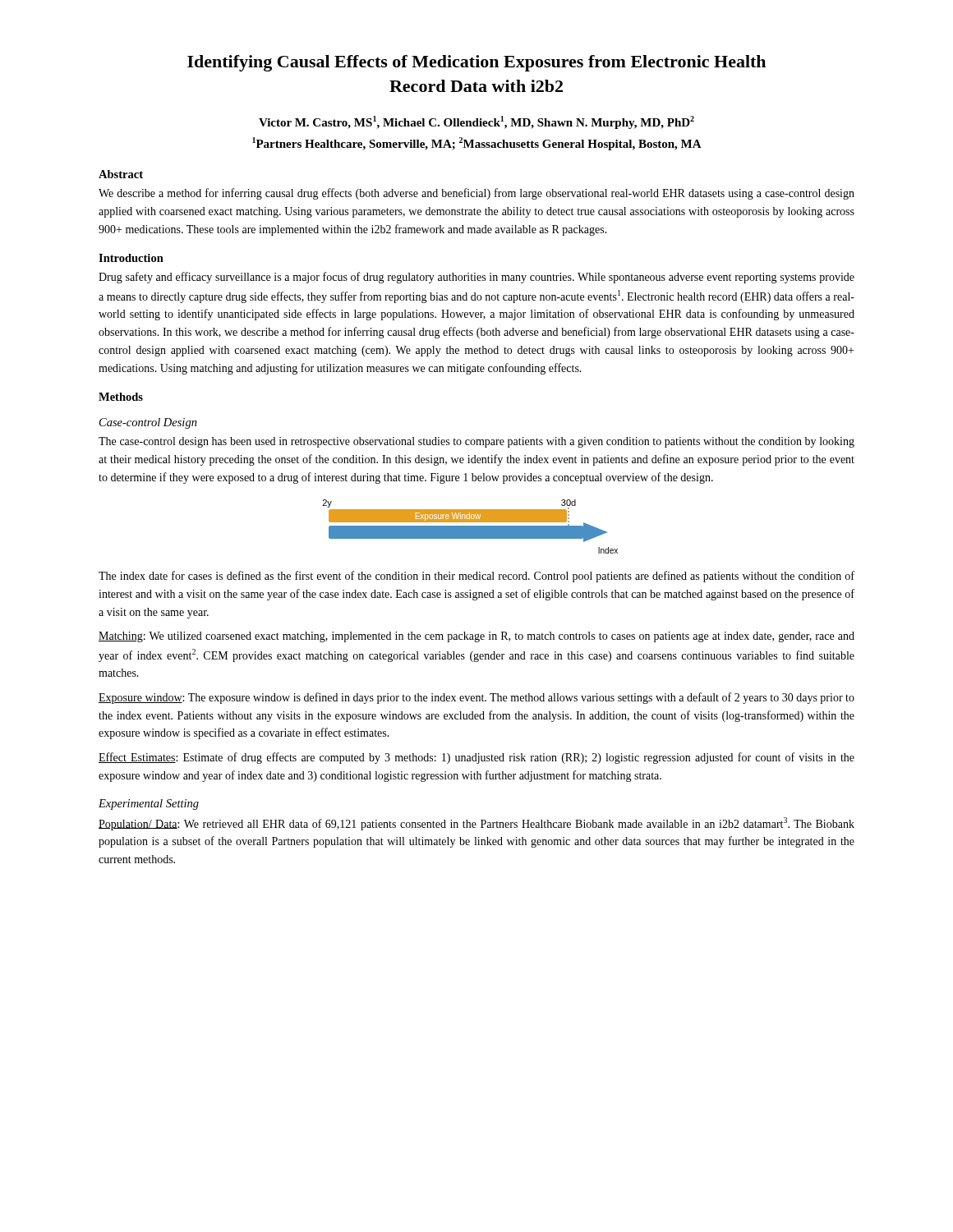Image resolution: width=953 pixels, height=1232 pixels.
Task: Select the element starting "Population/ Data: We retrieved all EHR data of"
Action: click(x=476, y=840)
